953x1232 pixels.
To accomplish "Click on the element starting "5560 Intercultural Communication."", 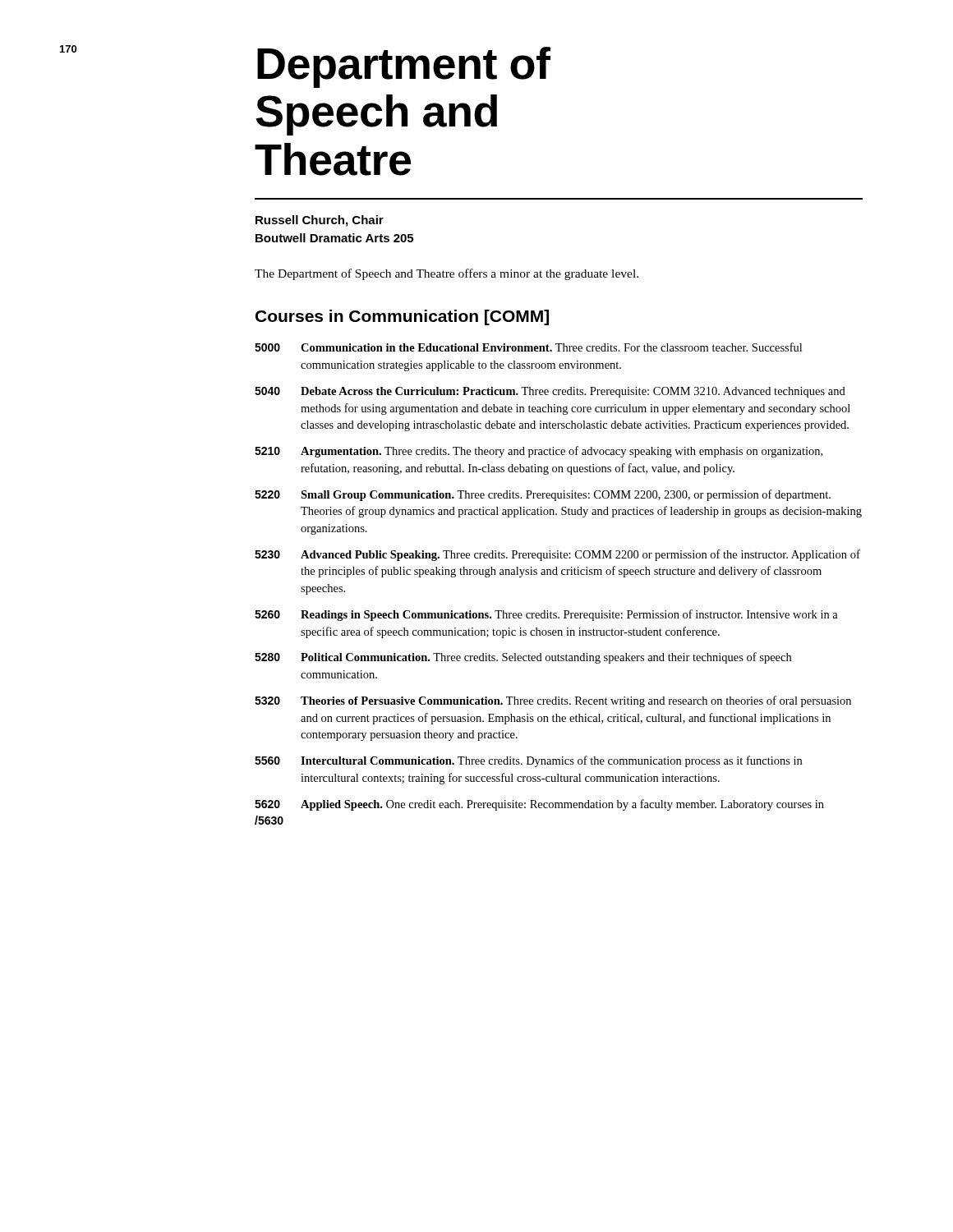I will (559, 769).
